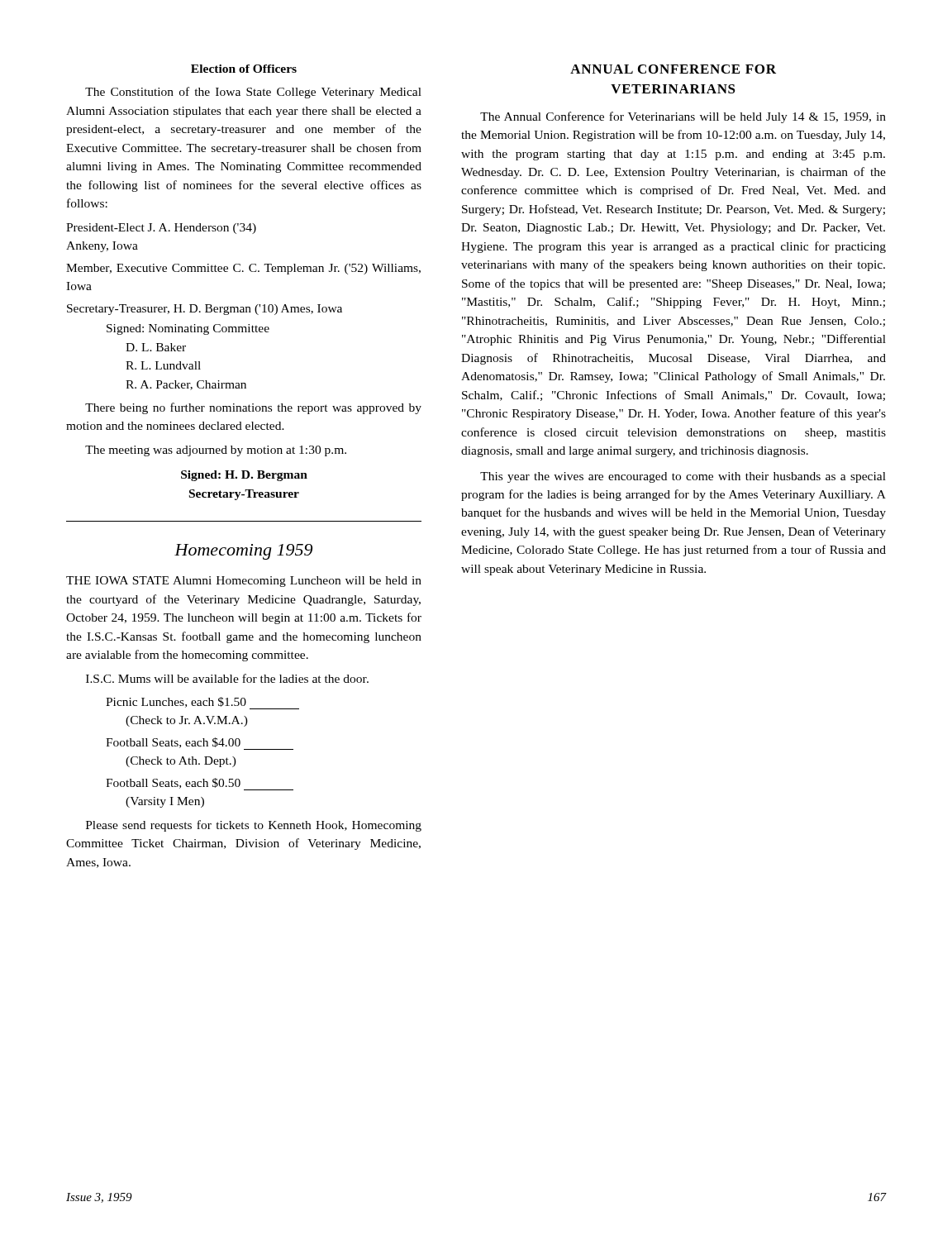Locate the section header with the text "Election of Officers"
The image size is (952, 1240).
coord(244,68)
